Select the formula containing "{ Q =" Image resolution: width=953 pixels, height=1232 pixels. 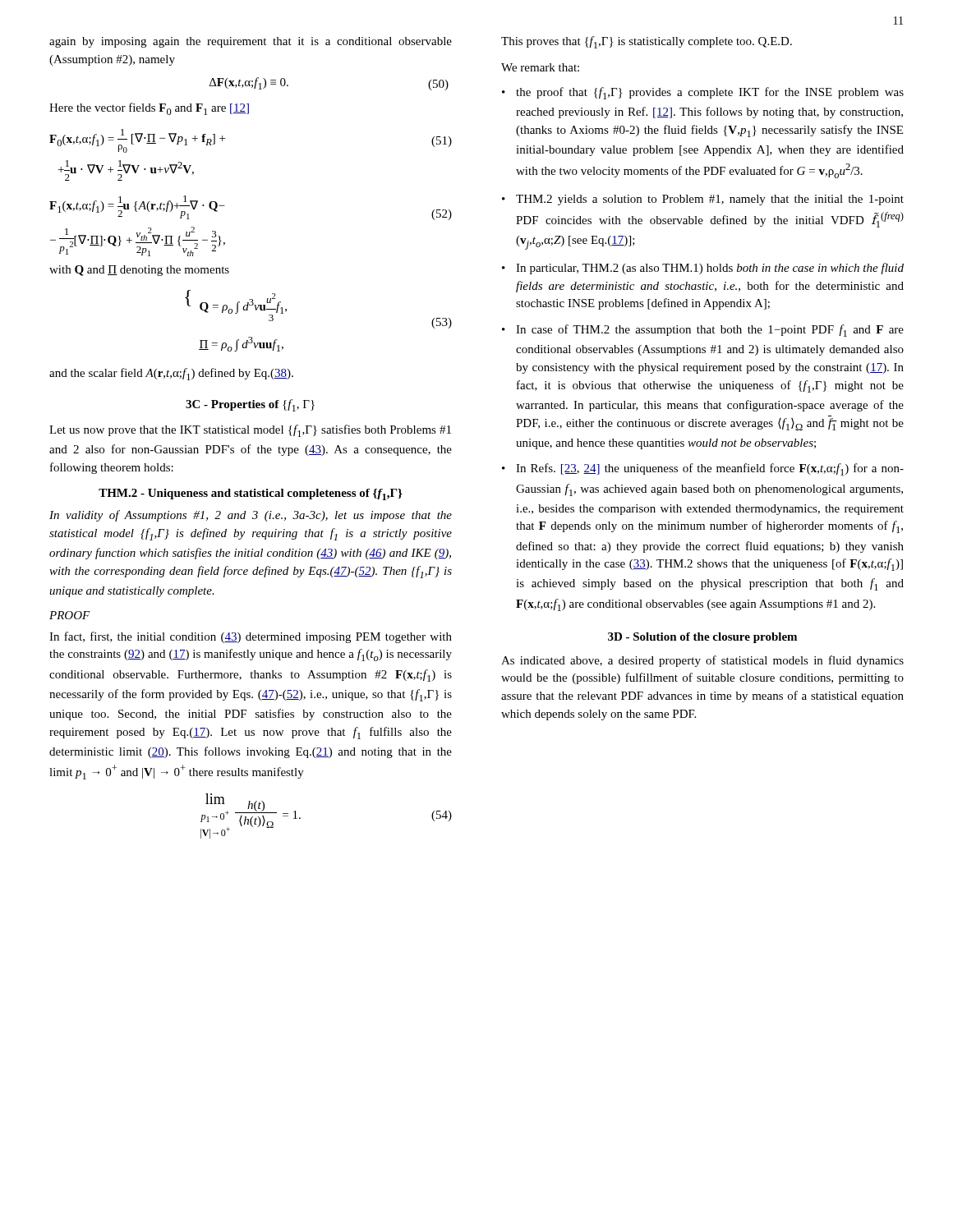point(251,323)
